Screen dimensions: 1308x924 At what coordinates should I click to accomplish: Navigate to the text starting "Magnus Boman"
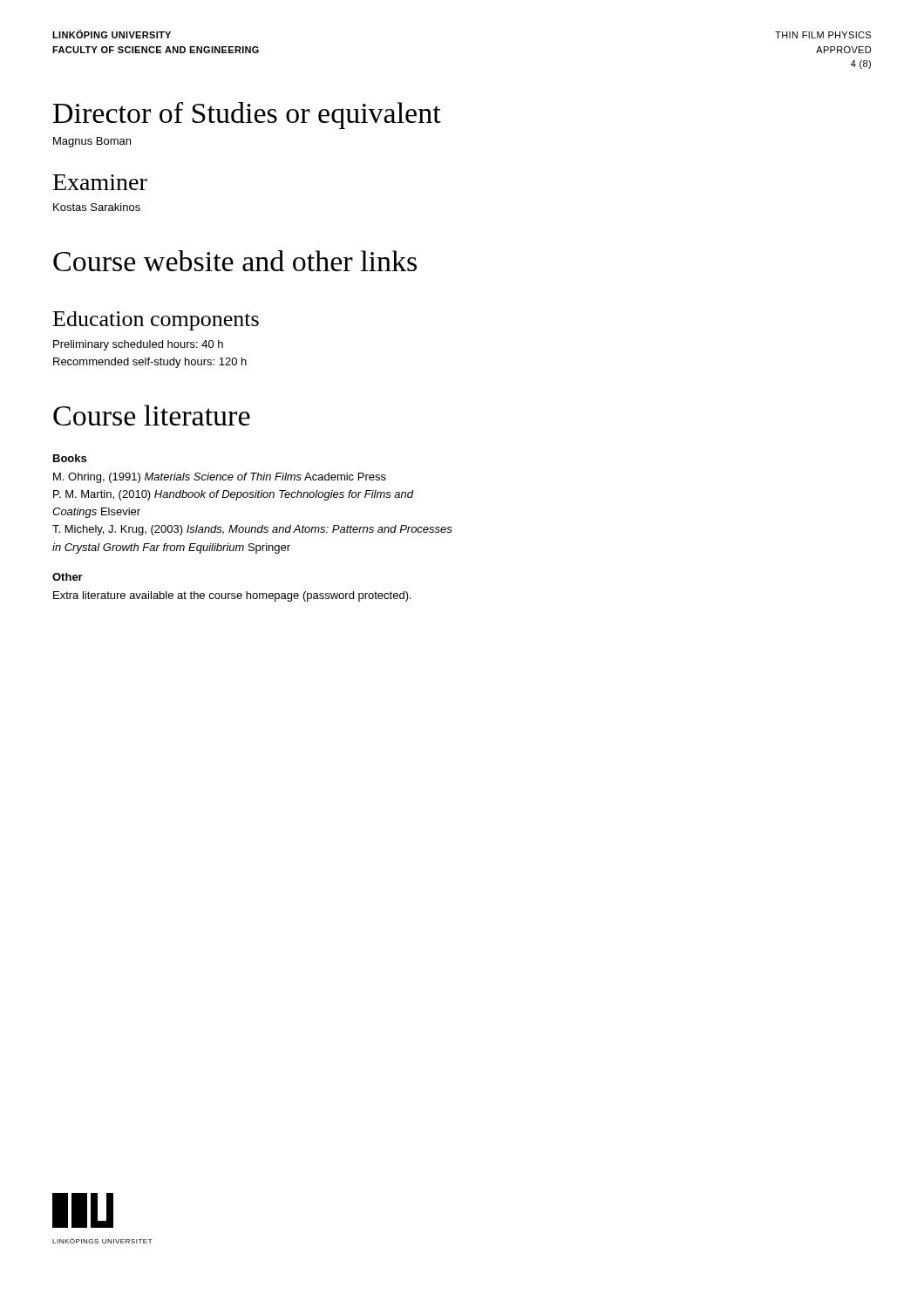[92, 141]
